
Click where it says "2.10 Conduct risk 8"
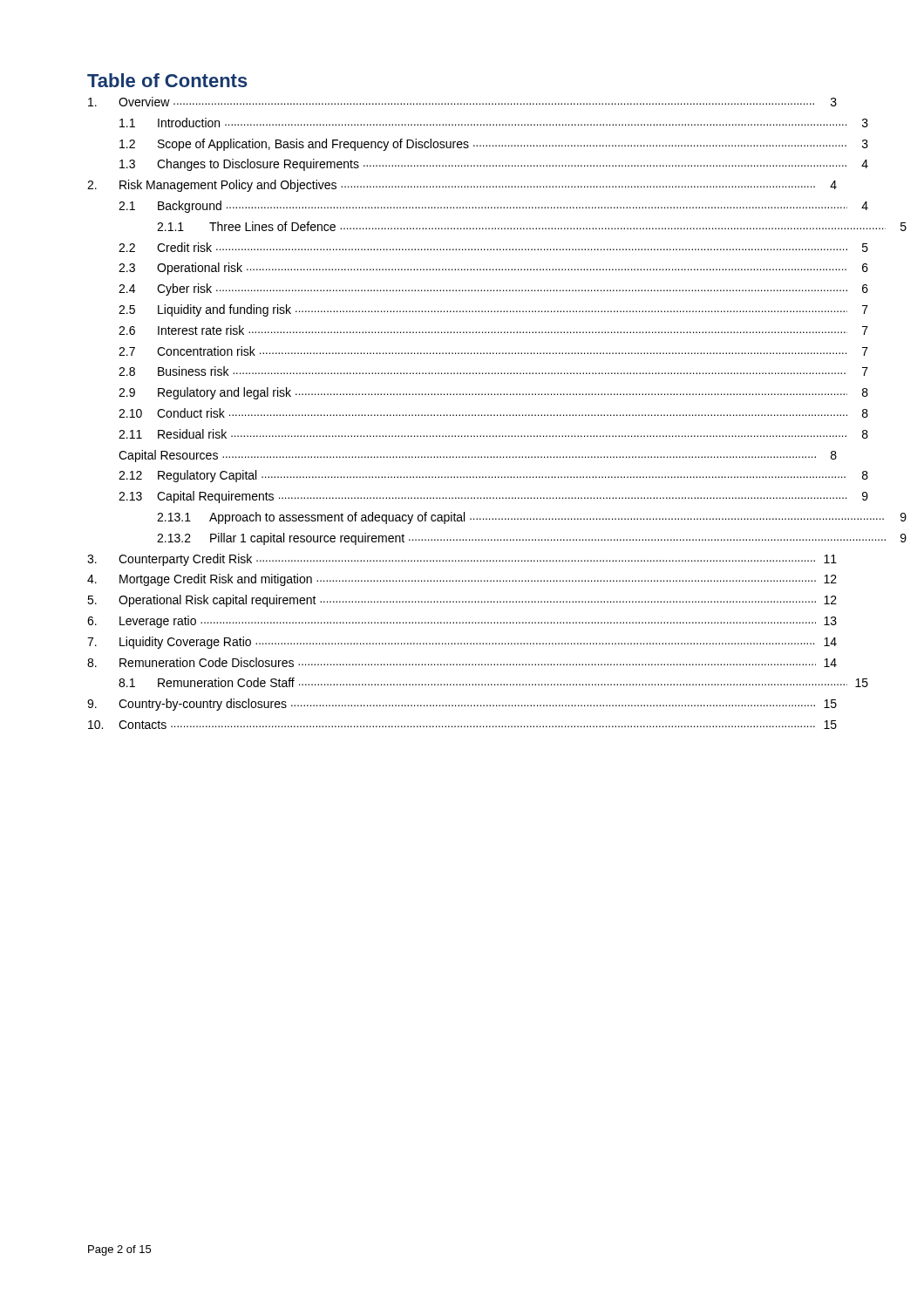point(493,414)
